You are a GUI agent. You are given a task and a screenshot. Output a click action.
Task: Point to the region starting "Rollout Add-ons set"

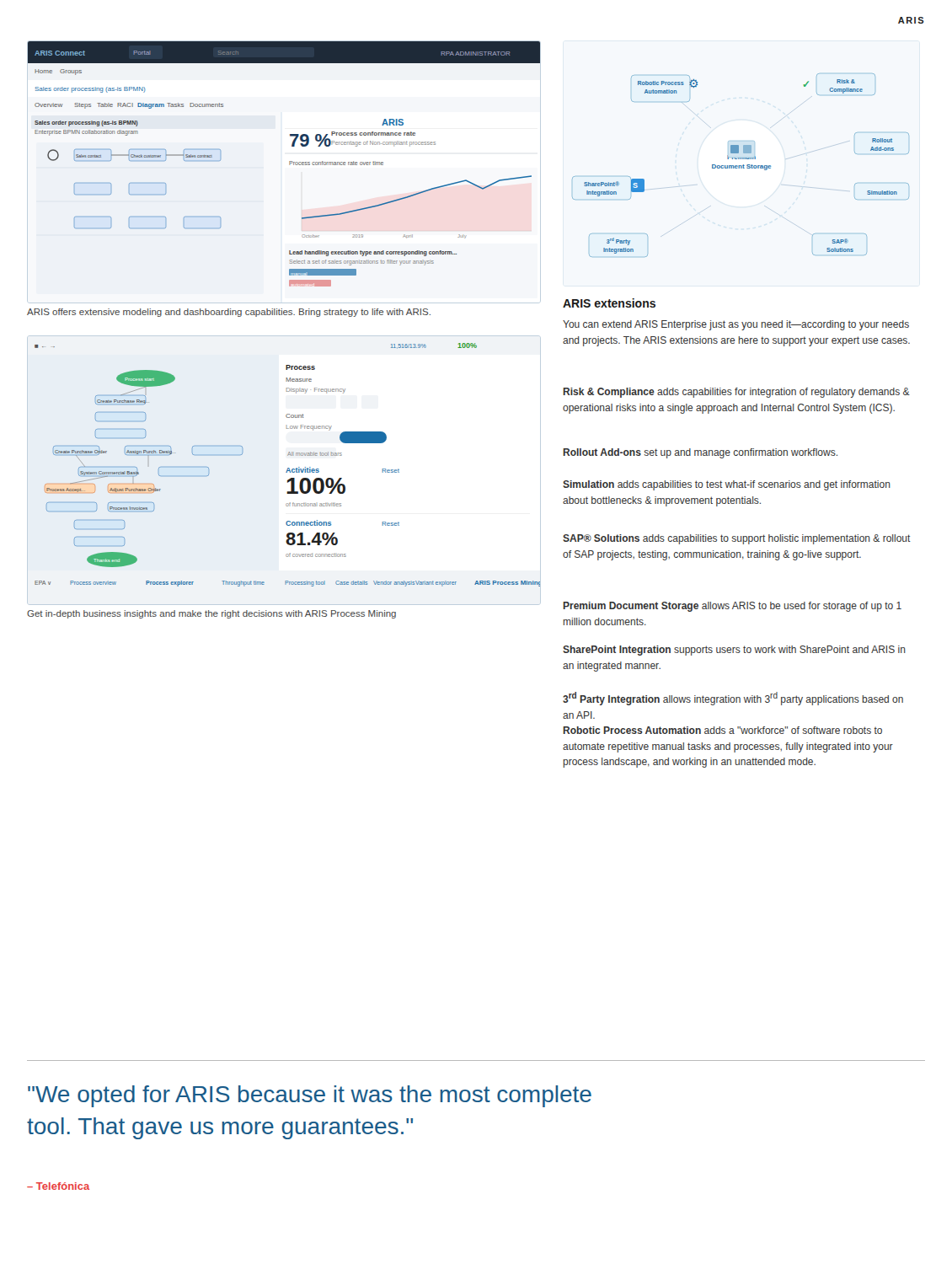[701, 453]
